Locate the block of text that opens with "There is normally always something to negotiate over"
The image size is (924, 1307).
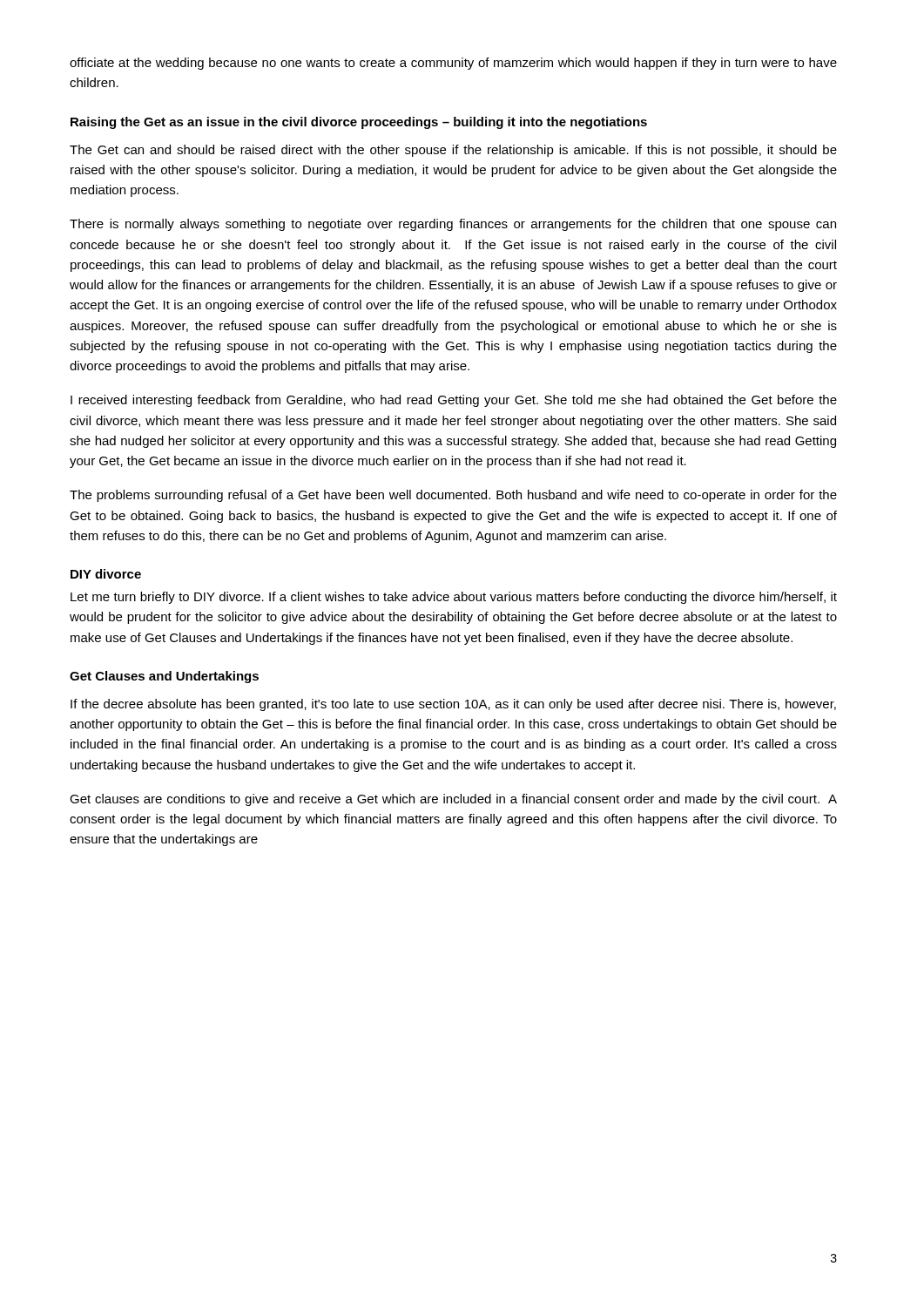pyautogui.click(x=453, y=295)
